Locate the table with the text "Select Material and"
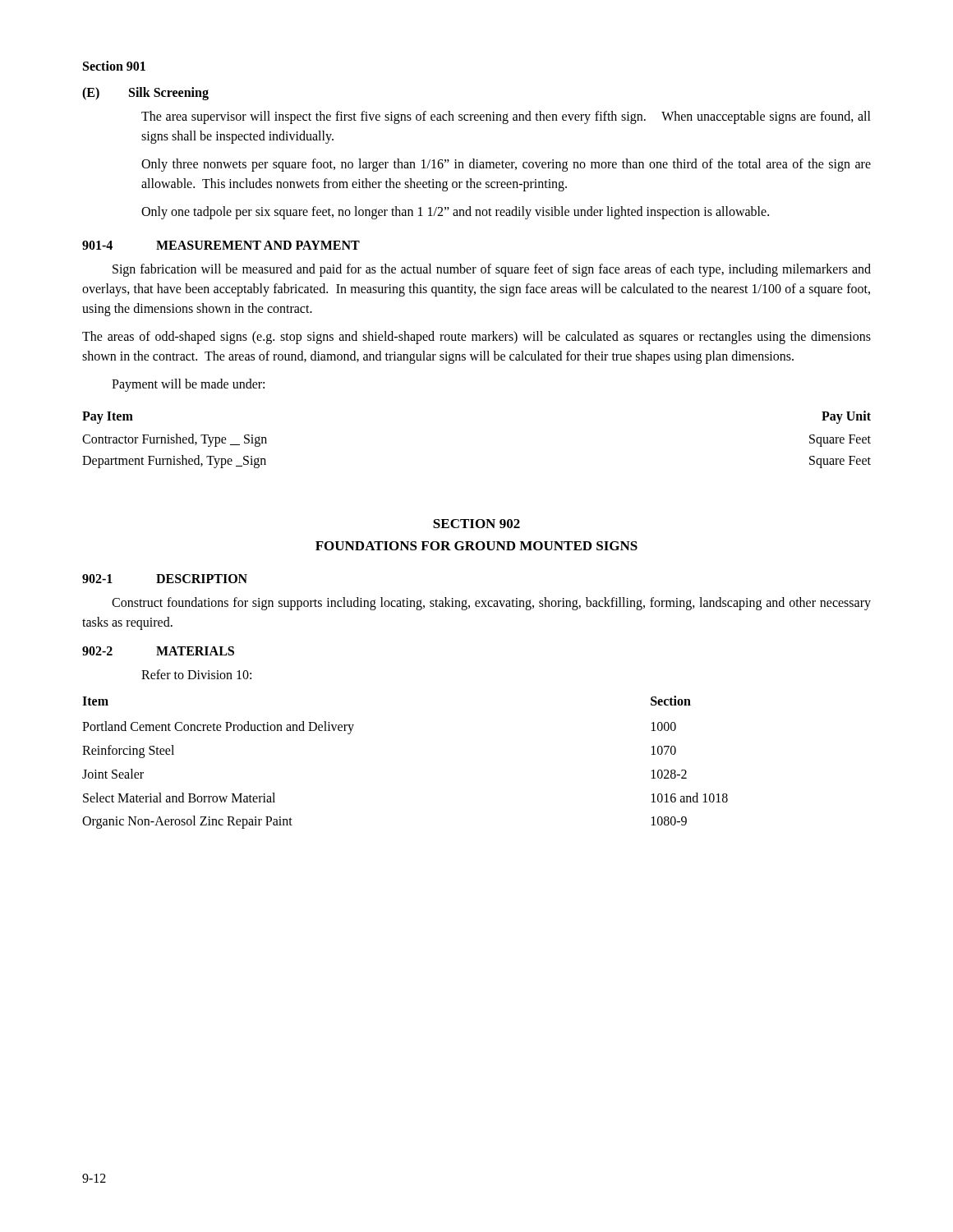The width and height of the screenshot is (953, 1232). pos(476,762)
